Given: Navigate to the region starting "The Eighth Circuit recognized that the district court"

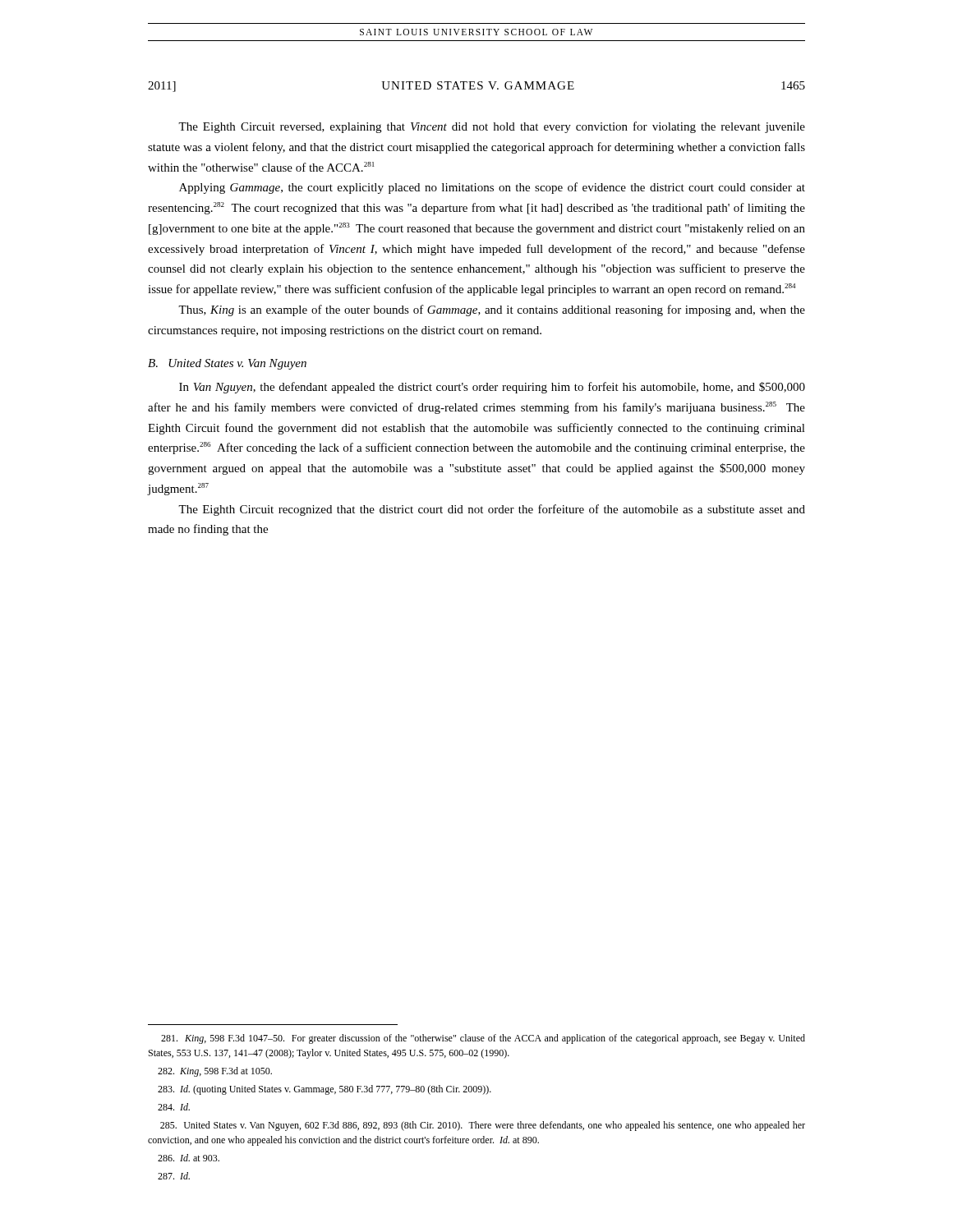Looking at the screenshot, I should 476,519.
